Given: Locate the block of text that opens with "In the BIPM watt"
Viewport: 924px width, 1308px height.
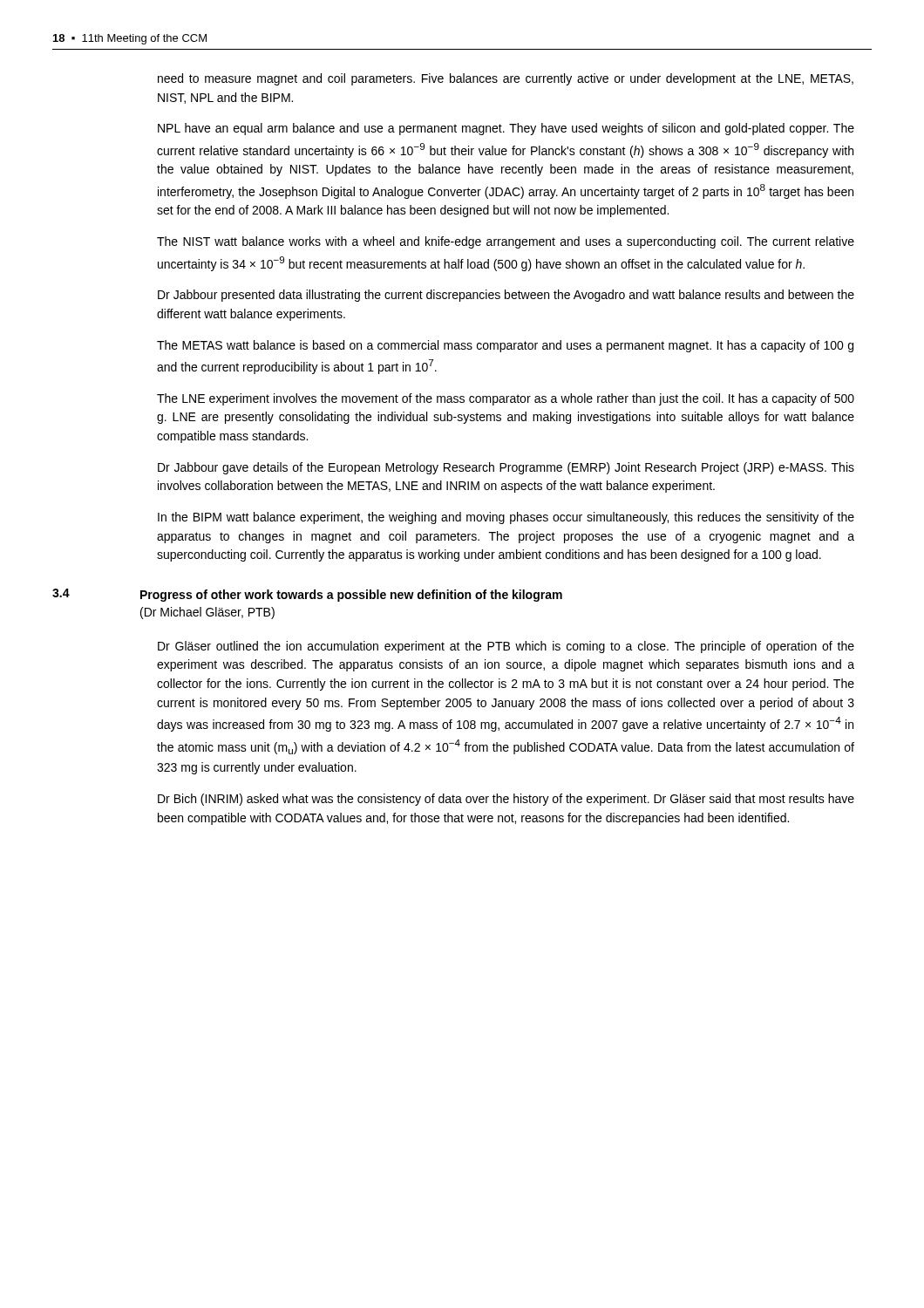Looking at the screenshot, I should click(x=506, y=536).
